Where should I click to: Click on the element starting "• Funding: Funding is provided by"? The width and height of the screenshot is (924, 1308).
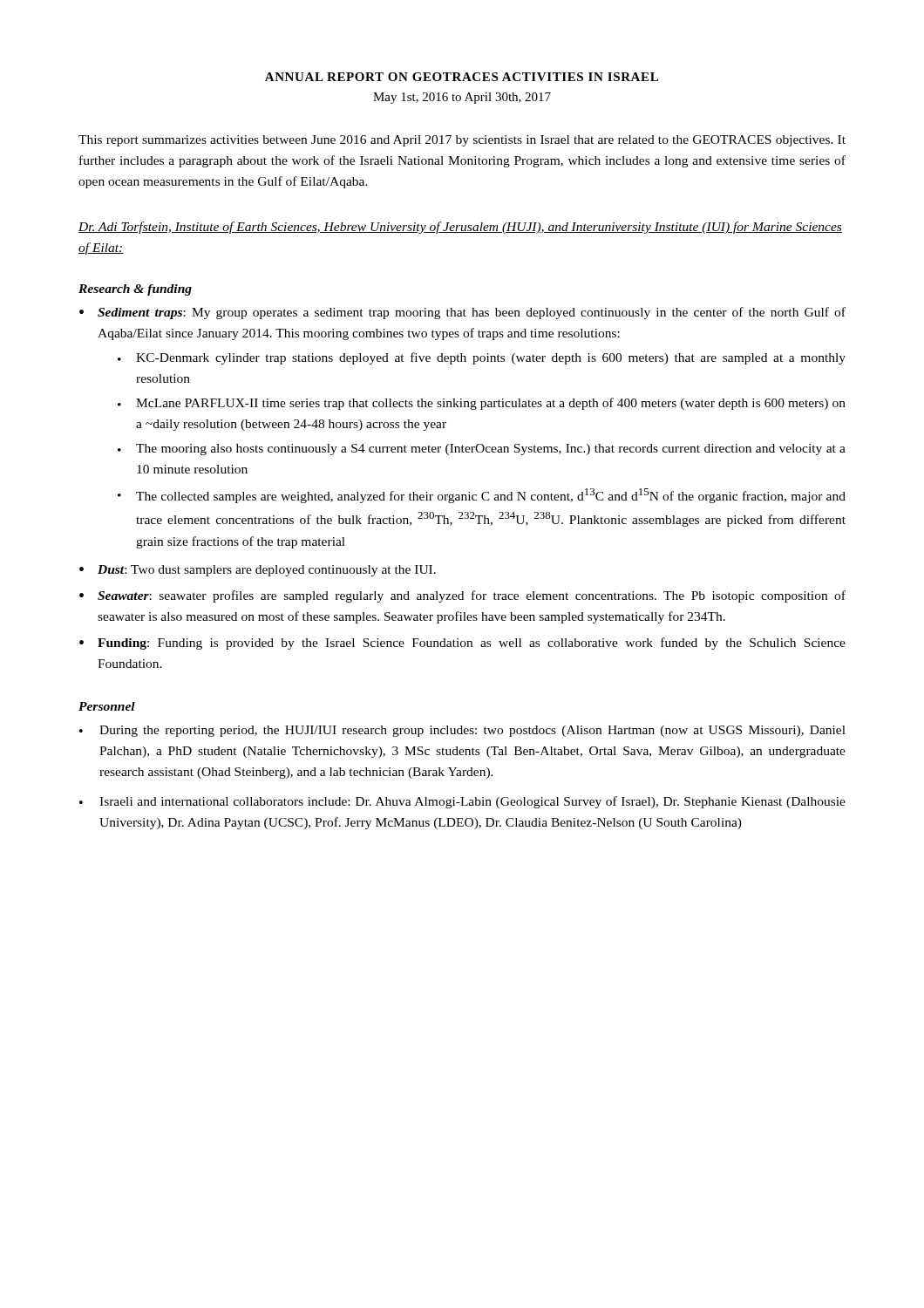click(462, 653)
